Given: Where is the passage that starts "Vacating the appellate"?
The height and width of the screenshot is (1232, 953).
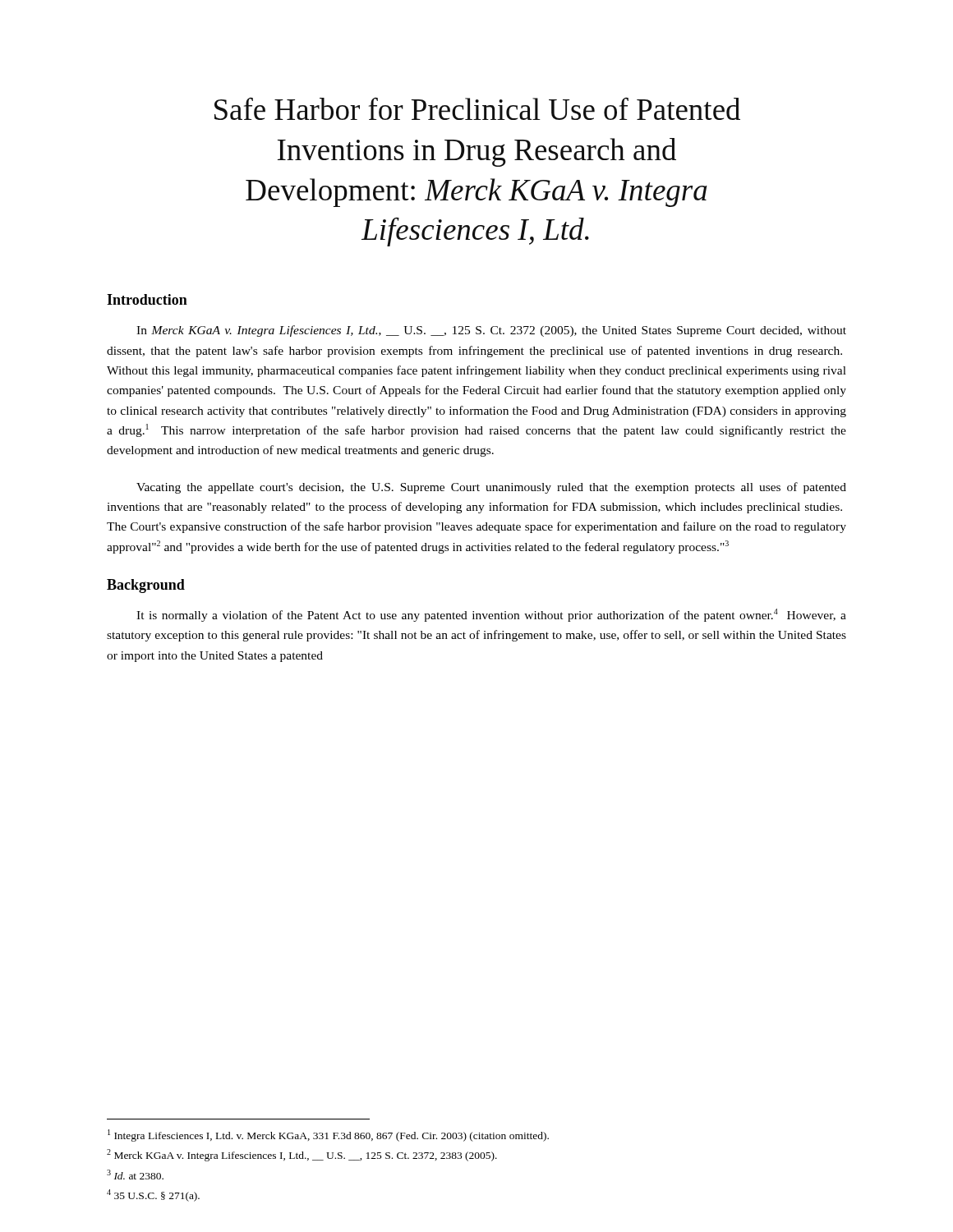Looking at the screenshot, I should click(476, 516).
